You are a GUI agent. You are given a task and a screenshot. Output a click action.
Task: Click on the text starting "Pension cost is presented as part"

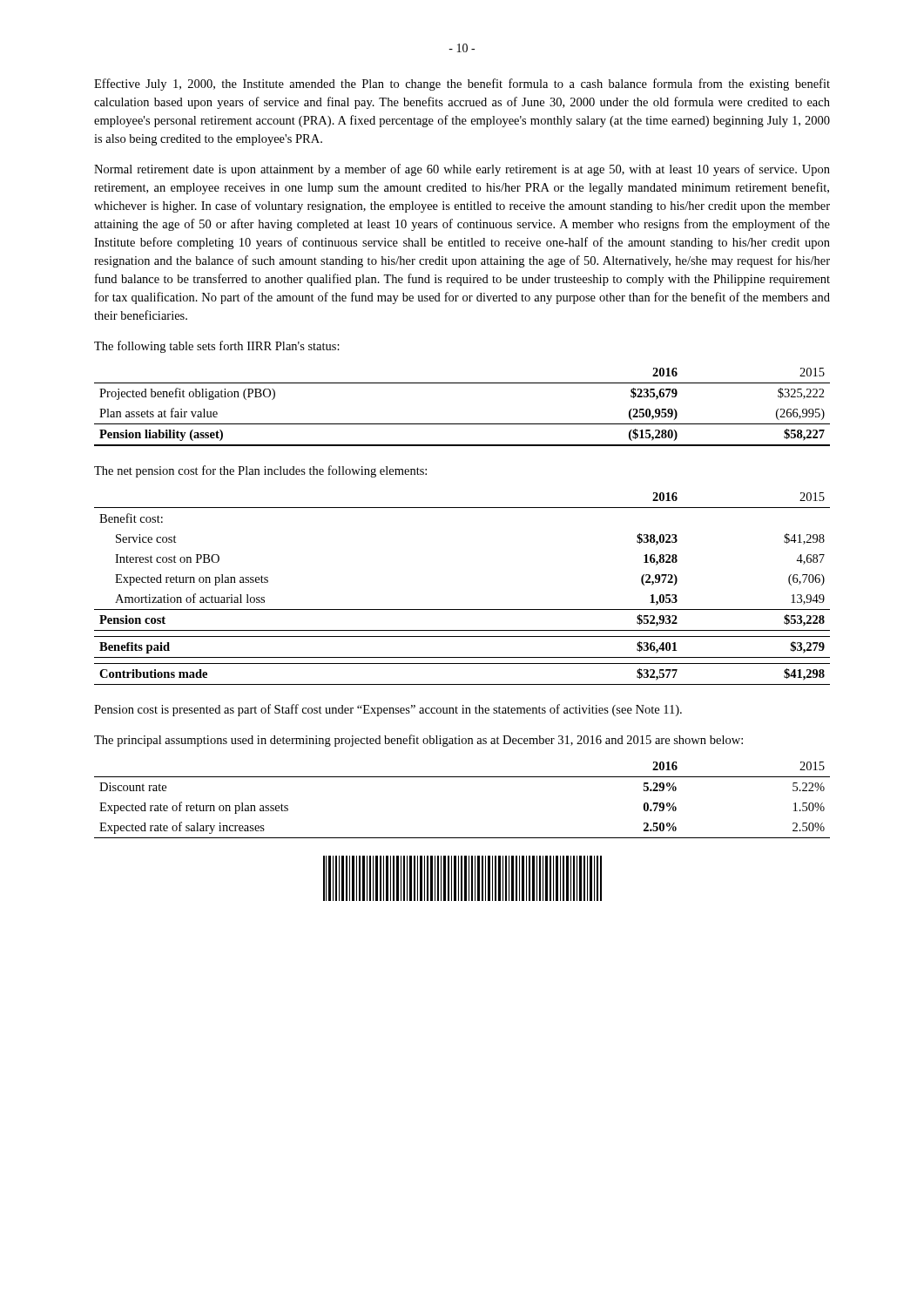388,710
